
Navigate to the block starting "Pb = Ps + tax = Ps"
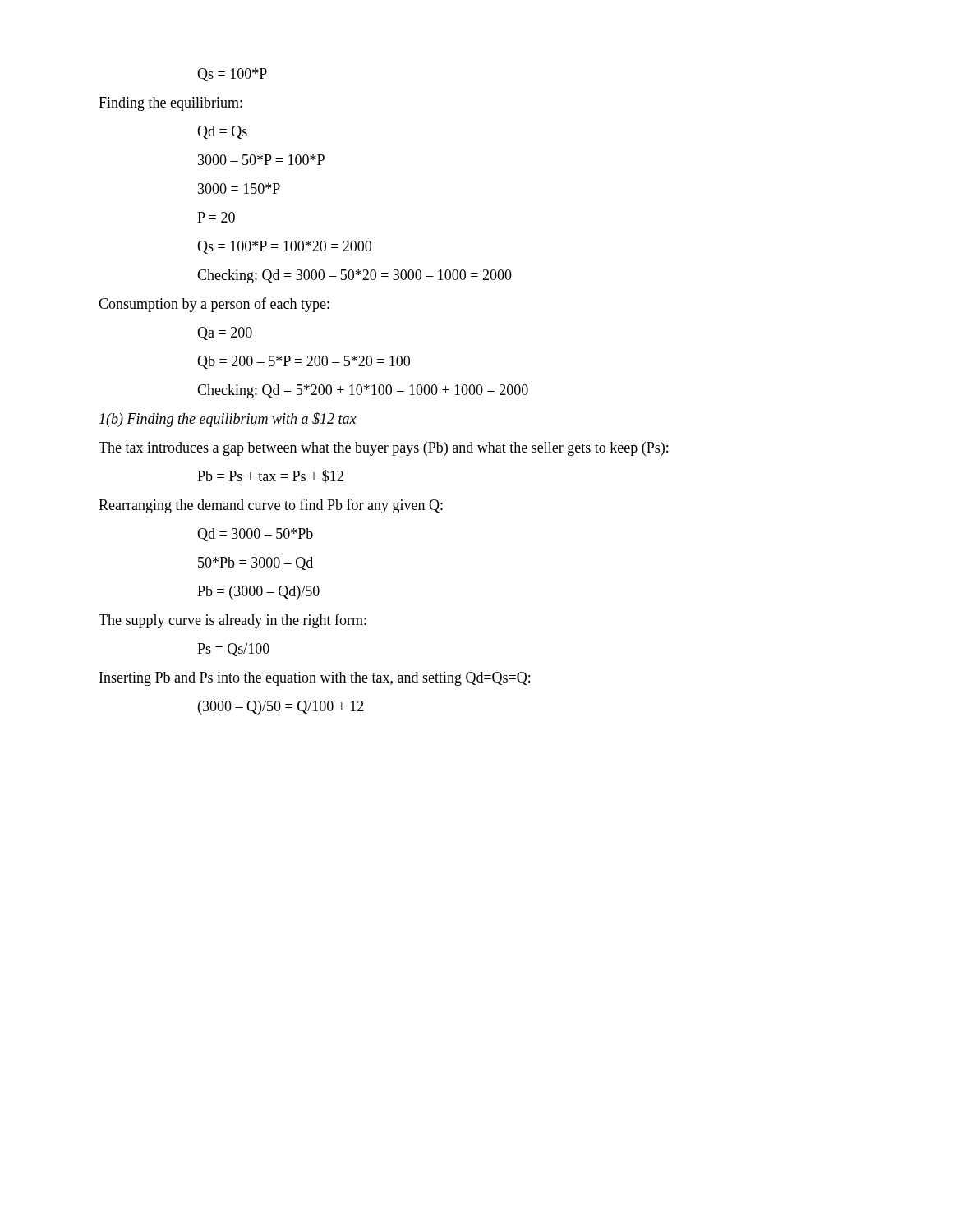(271, 476)
